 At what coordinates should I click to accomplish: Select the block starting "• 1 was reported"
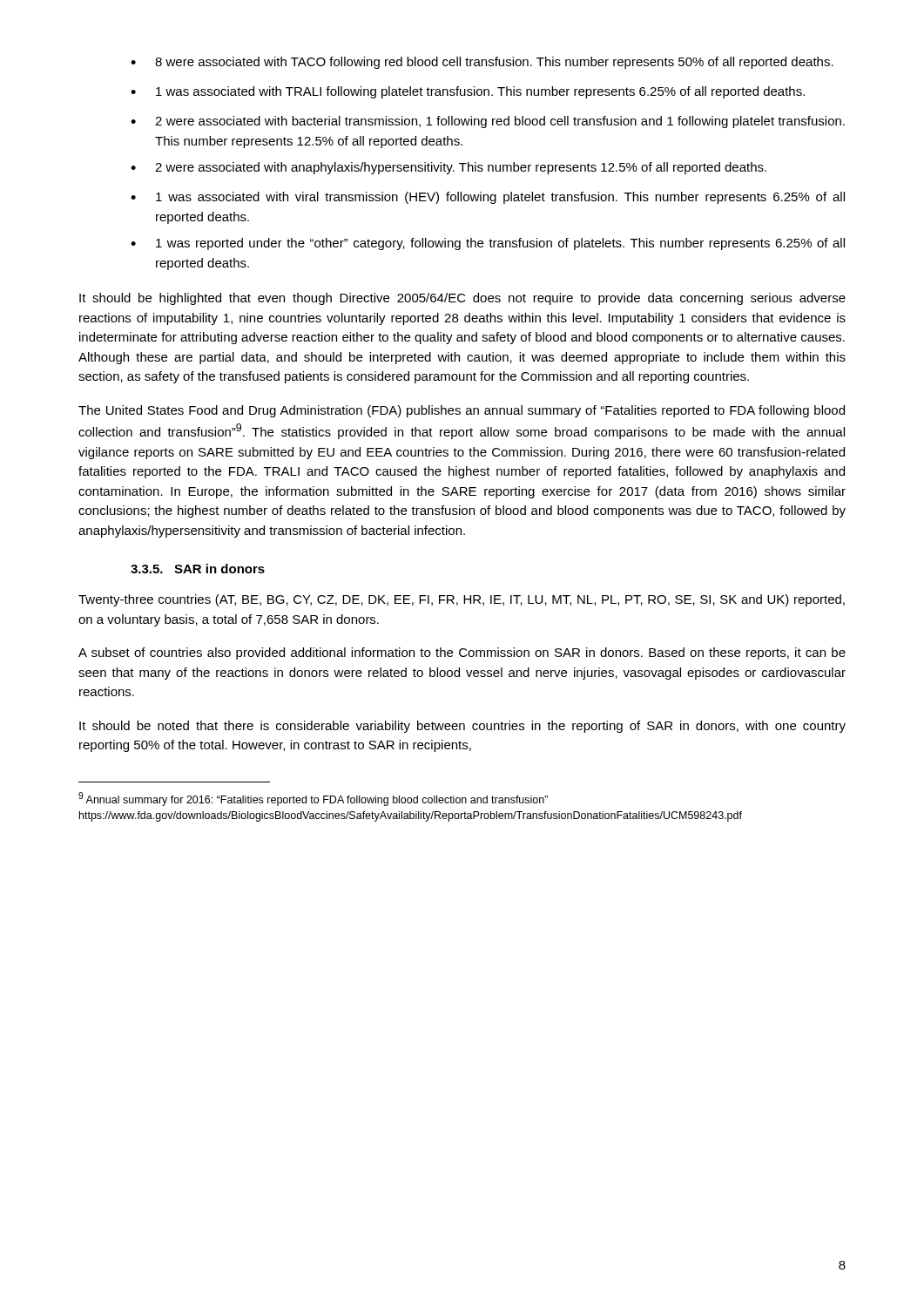[x=488, y=253]
